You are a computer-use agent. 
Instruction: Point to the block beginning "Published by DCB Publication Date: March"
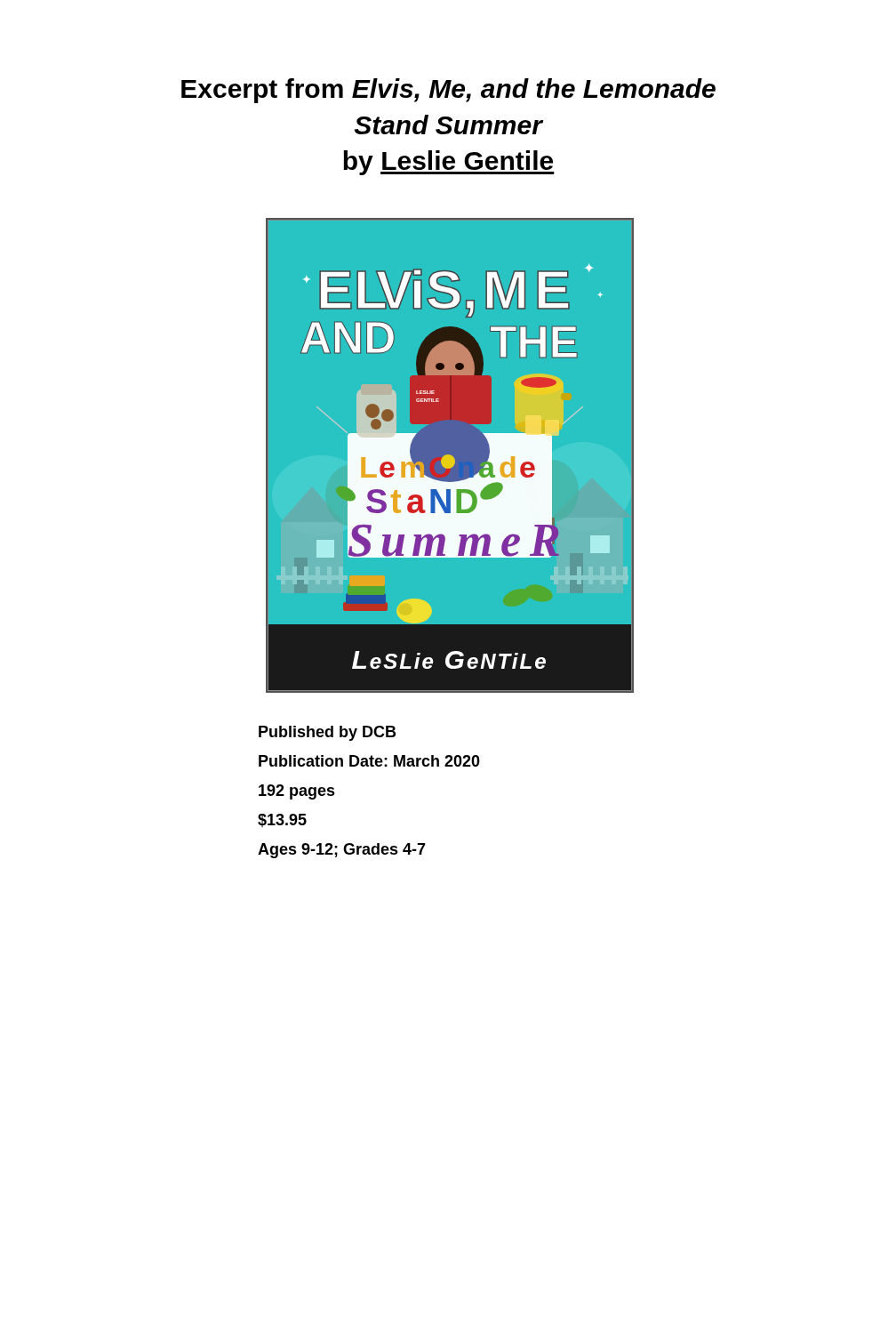tap(327, 733)
